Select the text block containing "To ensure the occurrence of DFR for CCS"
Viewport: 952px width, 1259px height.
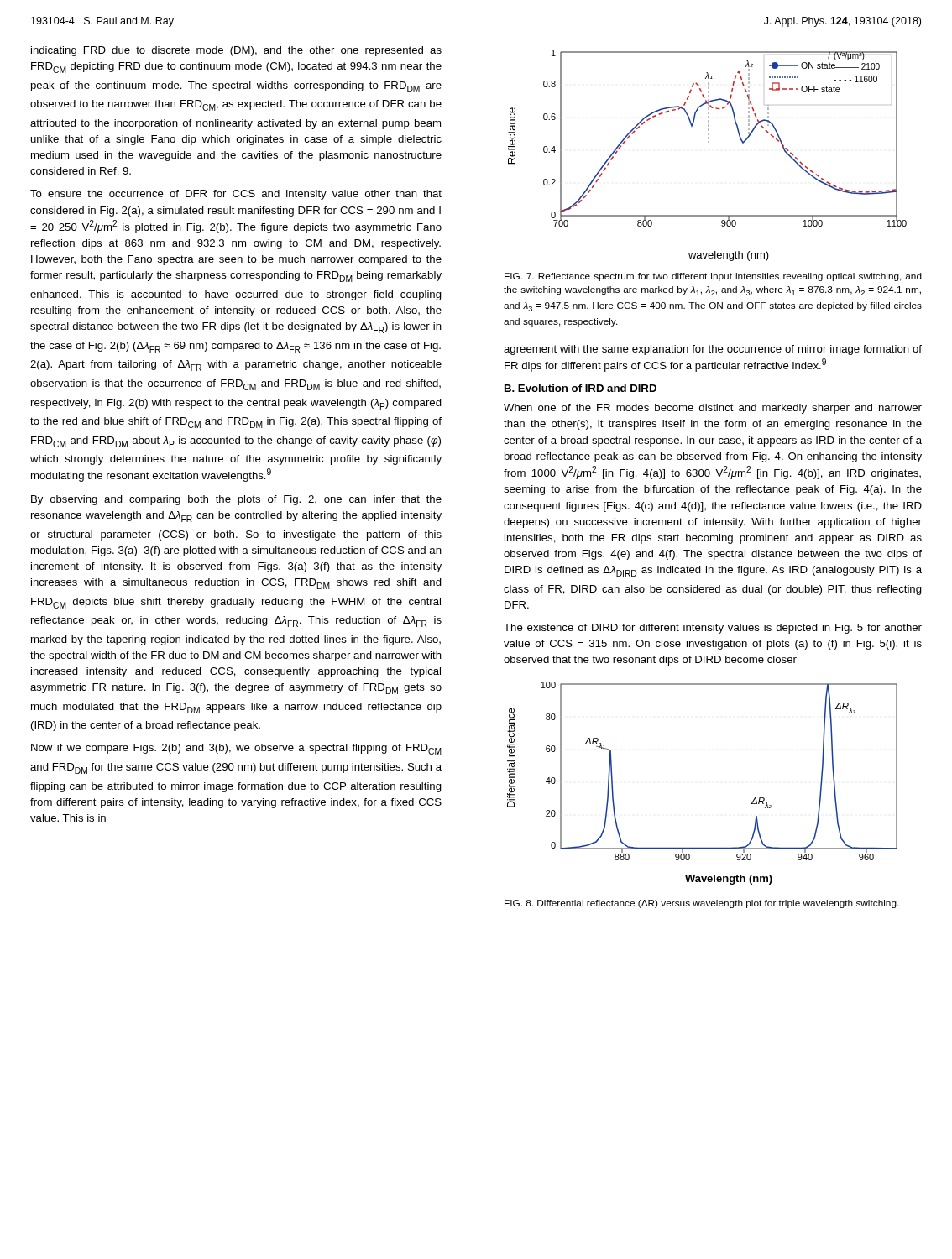(236, 335)
